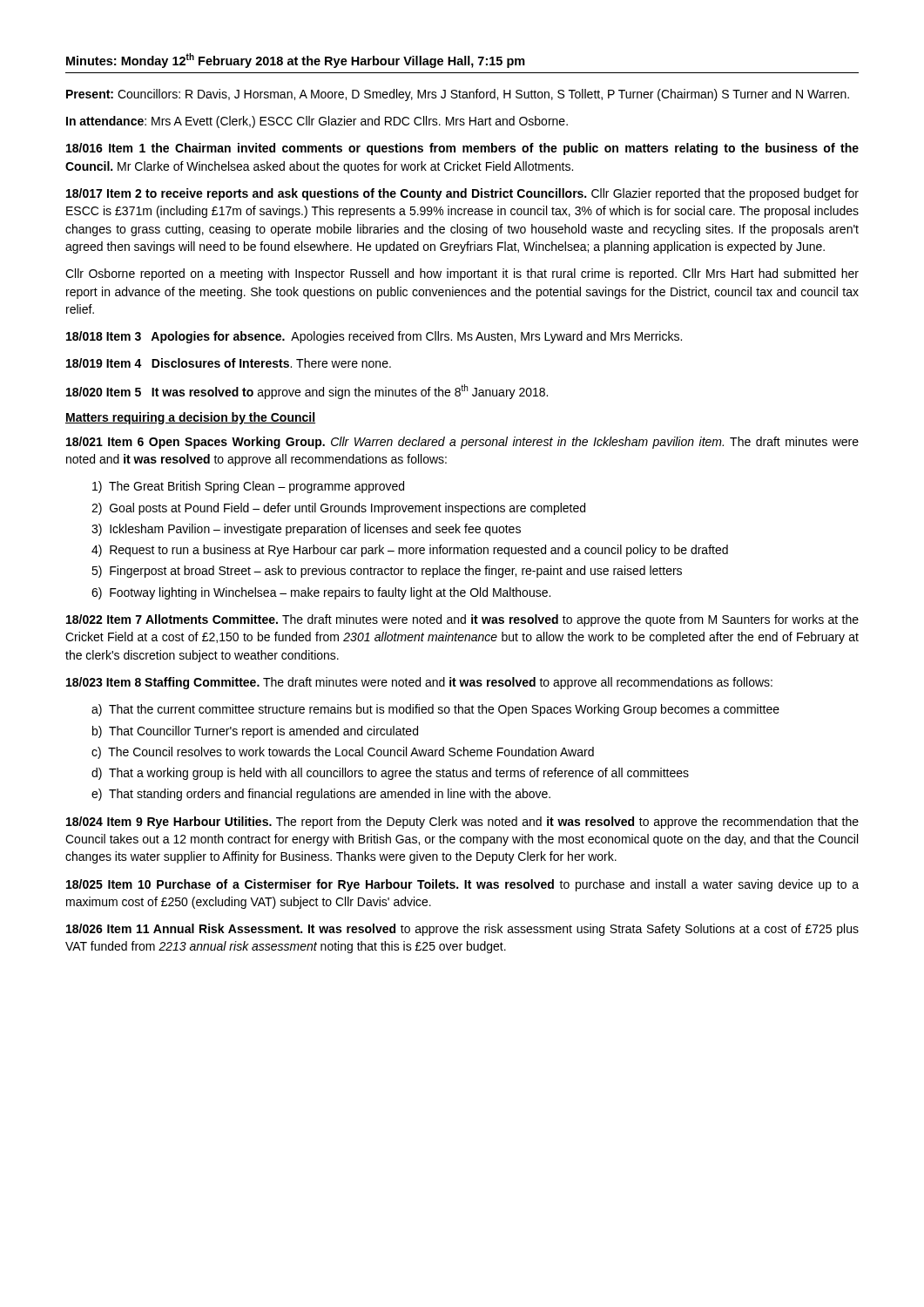
Task: Click on the text block starting "3) Icklesham Pavilion – investigate"
Action: [x=306, y=529]
